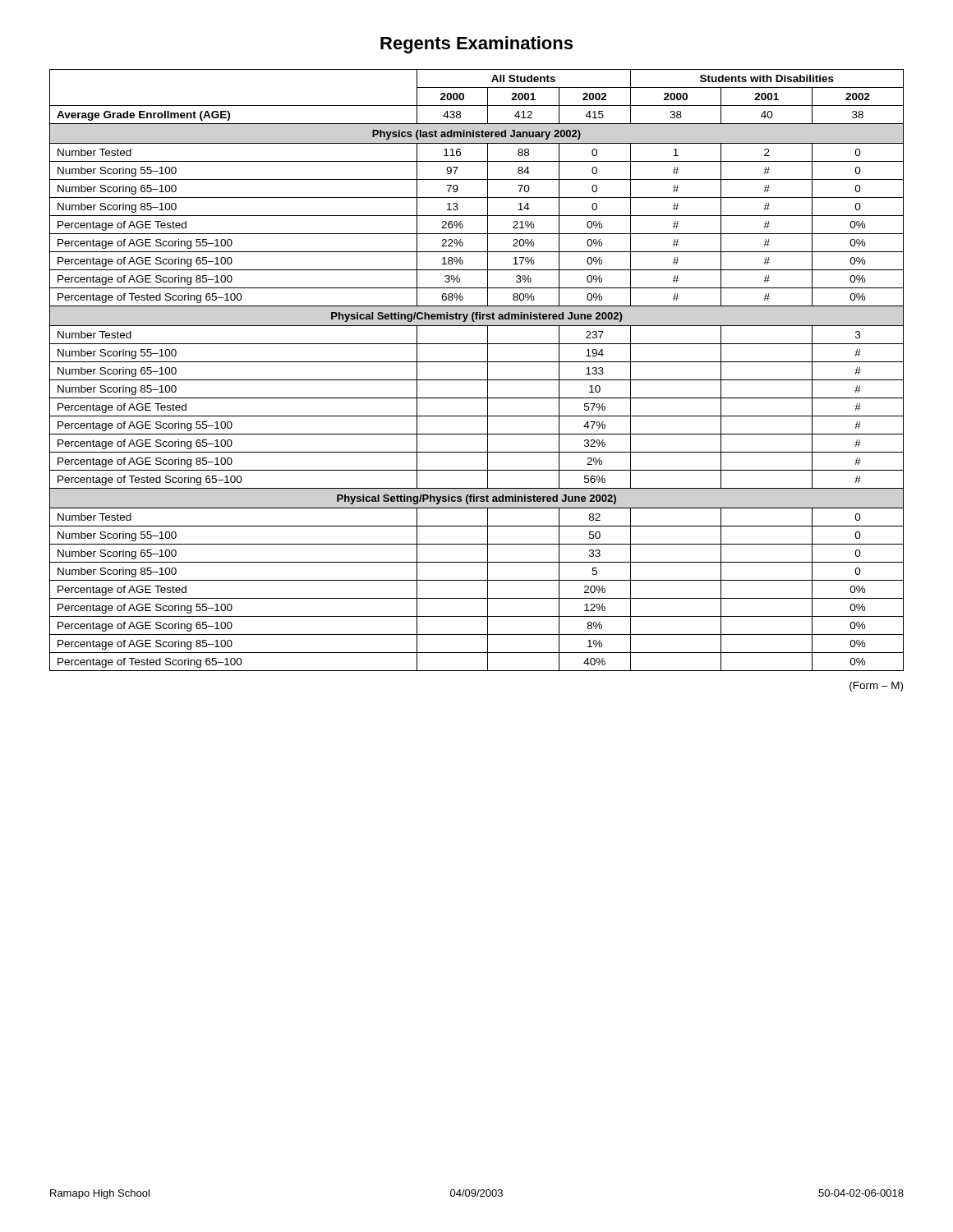Find the table that mentions "Percentage of AGE Tested"
Screen dimensions: 1232x953
point(476,370)
